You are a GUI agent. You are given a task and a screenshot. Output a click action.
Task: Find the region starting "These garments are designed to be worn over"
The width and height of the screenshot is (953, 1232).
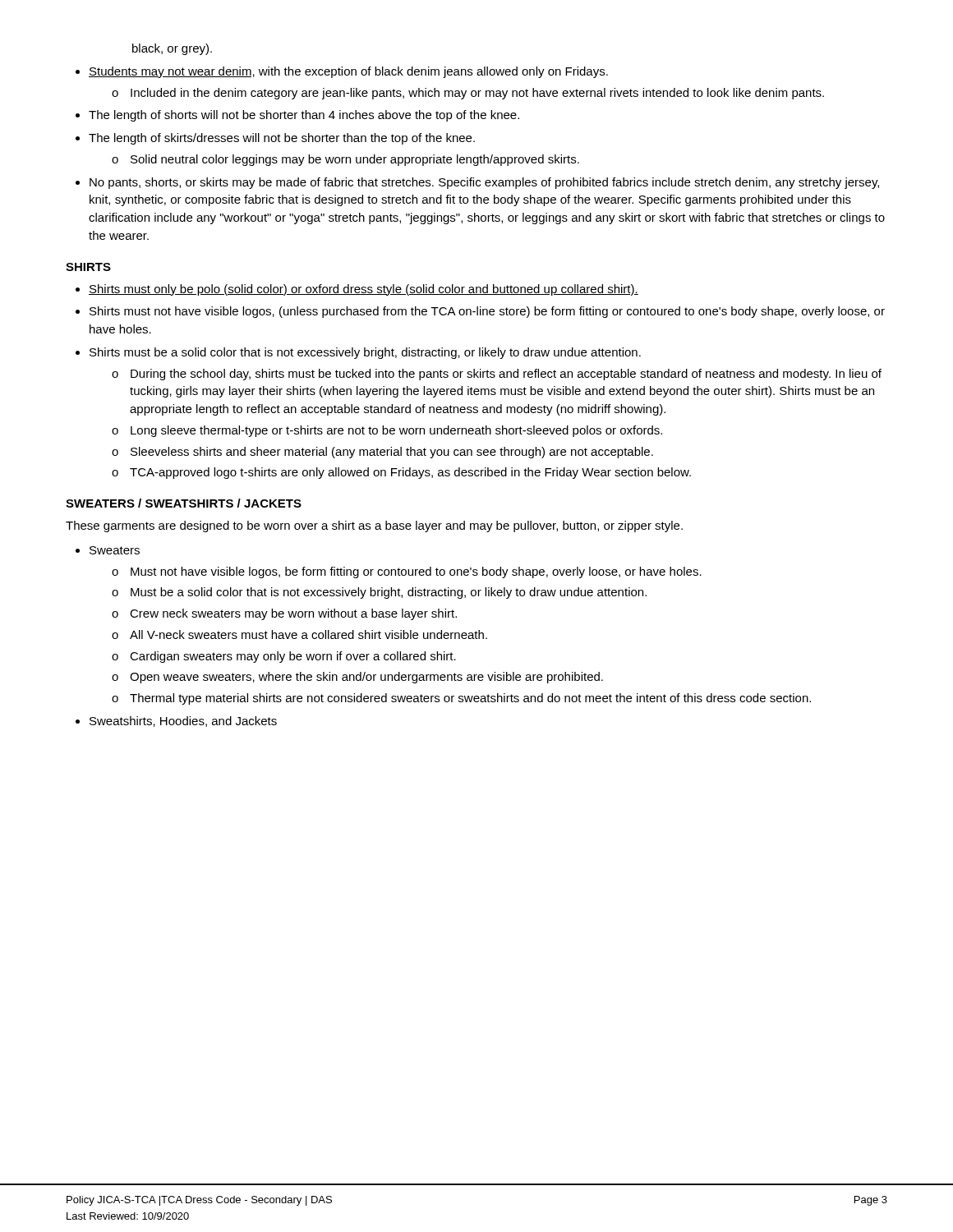tap(375, 525)
